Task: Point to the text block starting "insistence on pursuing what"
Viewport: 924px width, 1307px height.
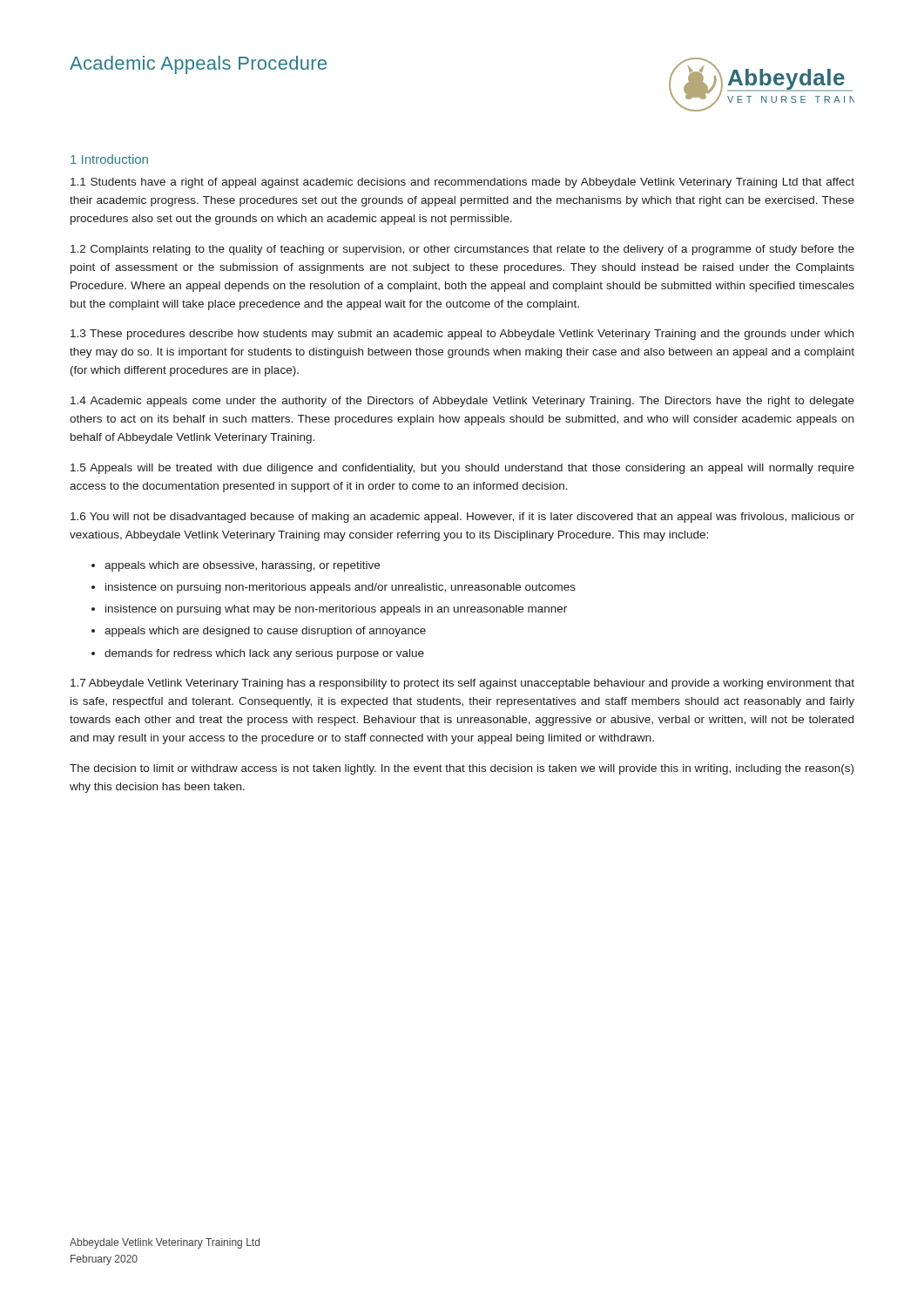Action: click(336, 609)
